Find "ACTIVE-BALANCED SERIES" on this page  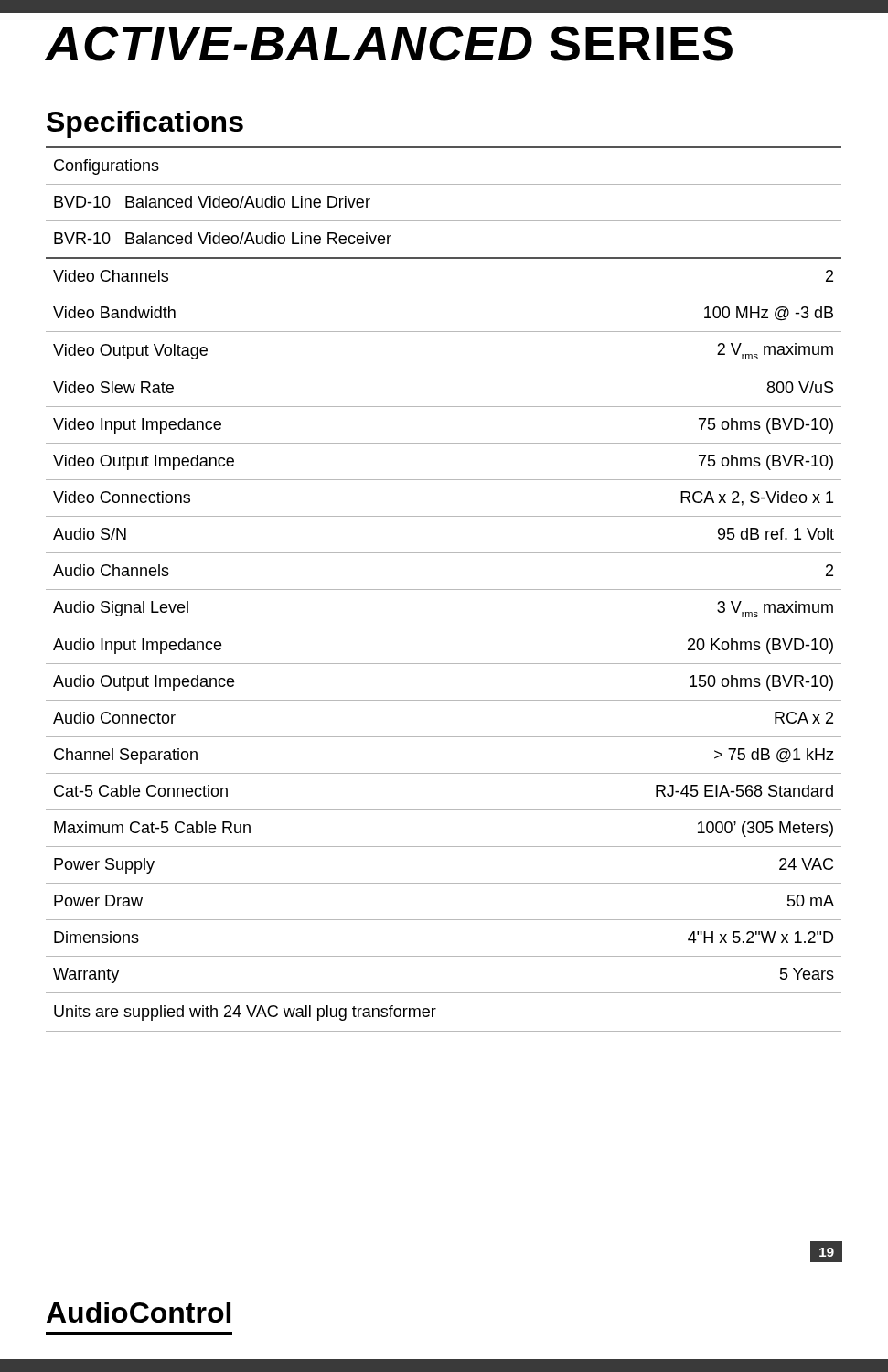tap(444, 44)
